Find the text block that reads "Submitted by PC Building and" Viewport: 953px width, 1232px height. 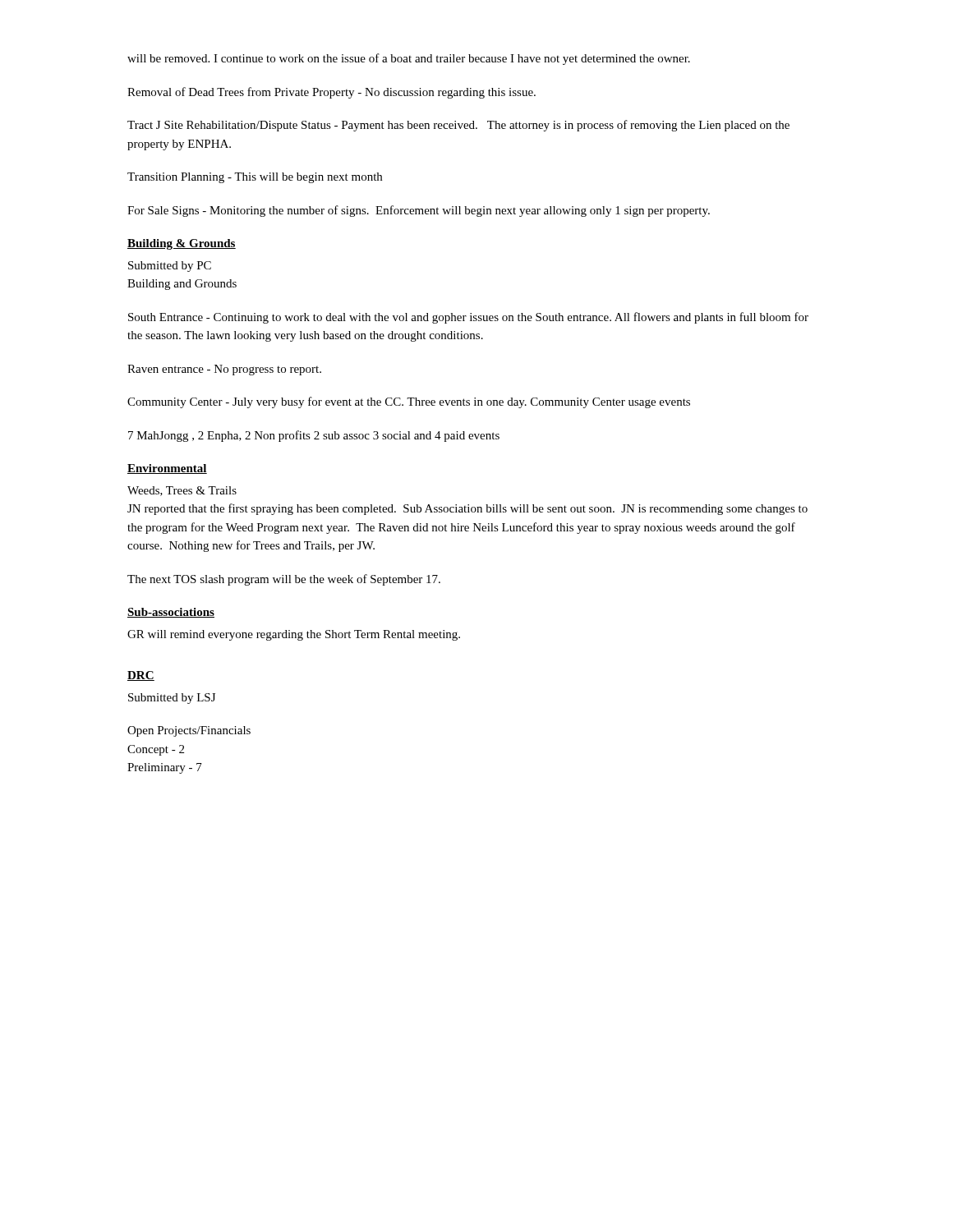[182, 274]
